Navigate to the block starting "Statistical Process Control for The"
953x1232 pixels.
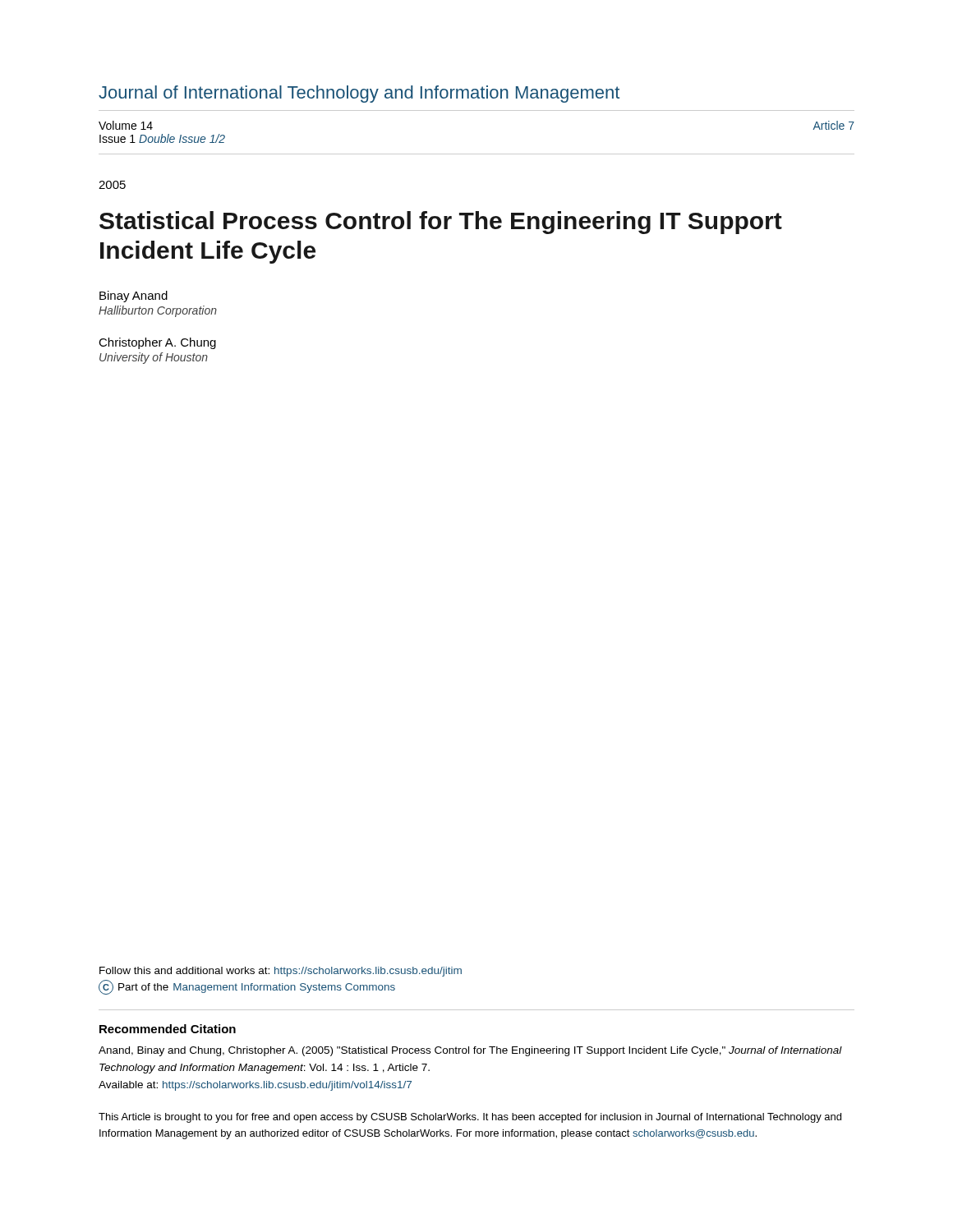coord(440,235)
